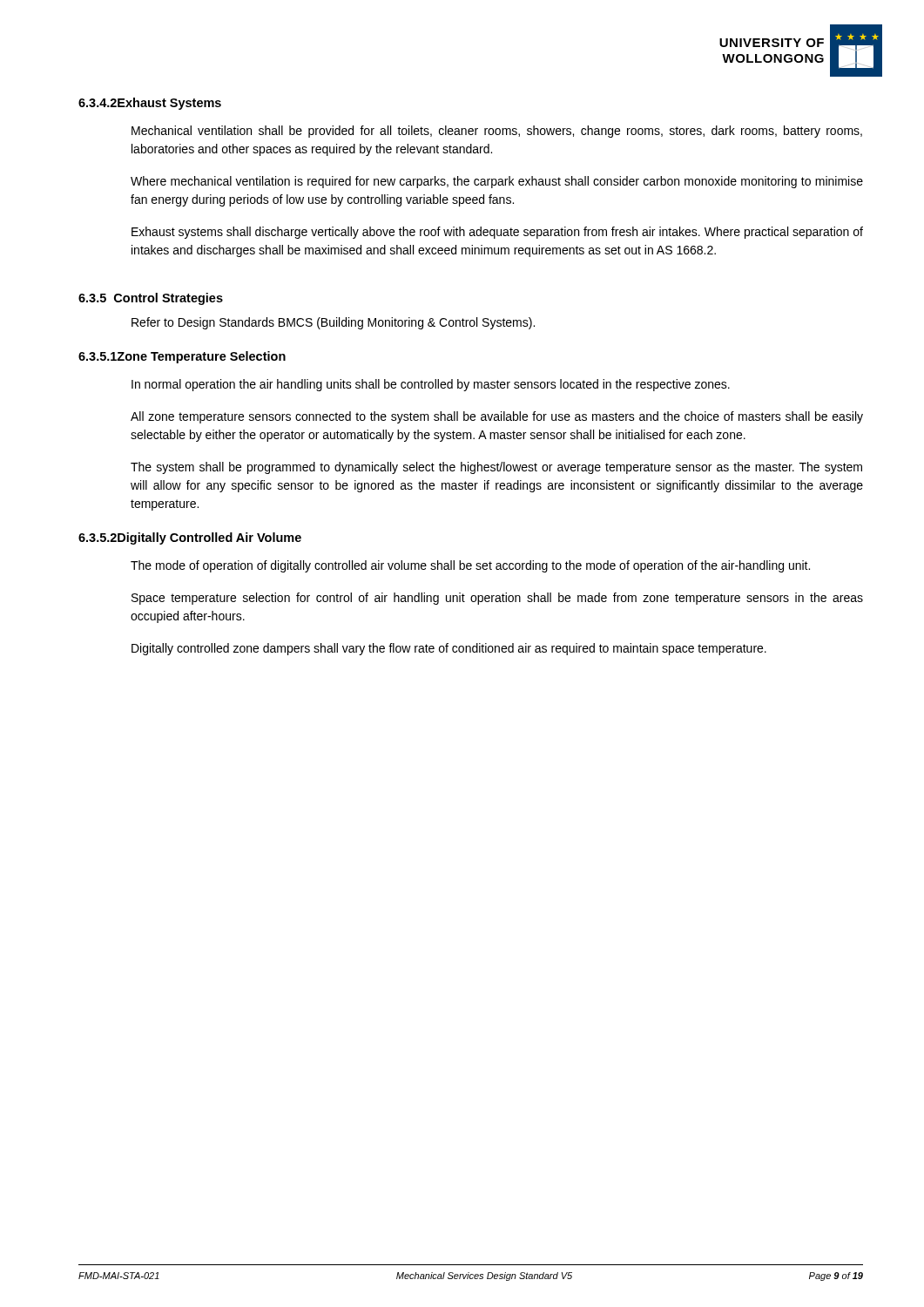The width and height of the screenshot is (924, 1307).
Task: Select the text block starting "6.3.5 Control Strategies"
Action: coord(151,298)
